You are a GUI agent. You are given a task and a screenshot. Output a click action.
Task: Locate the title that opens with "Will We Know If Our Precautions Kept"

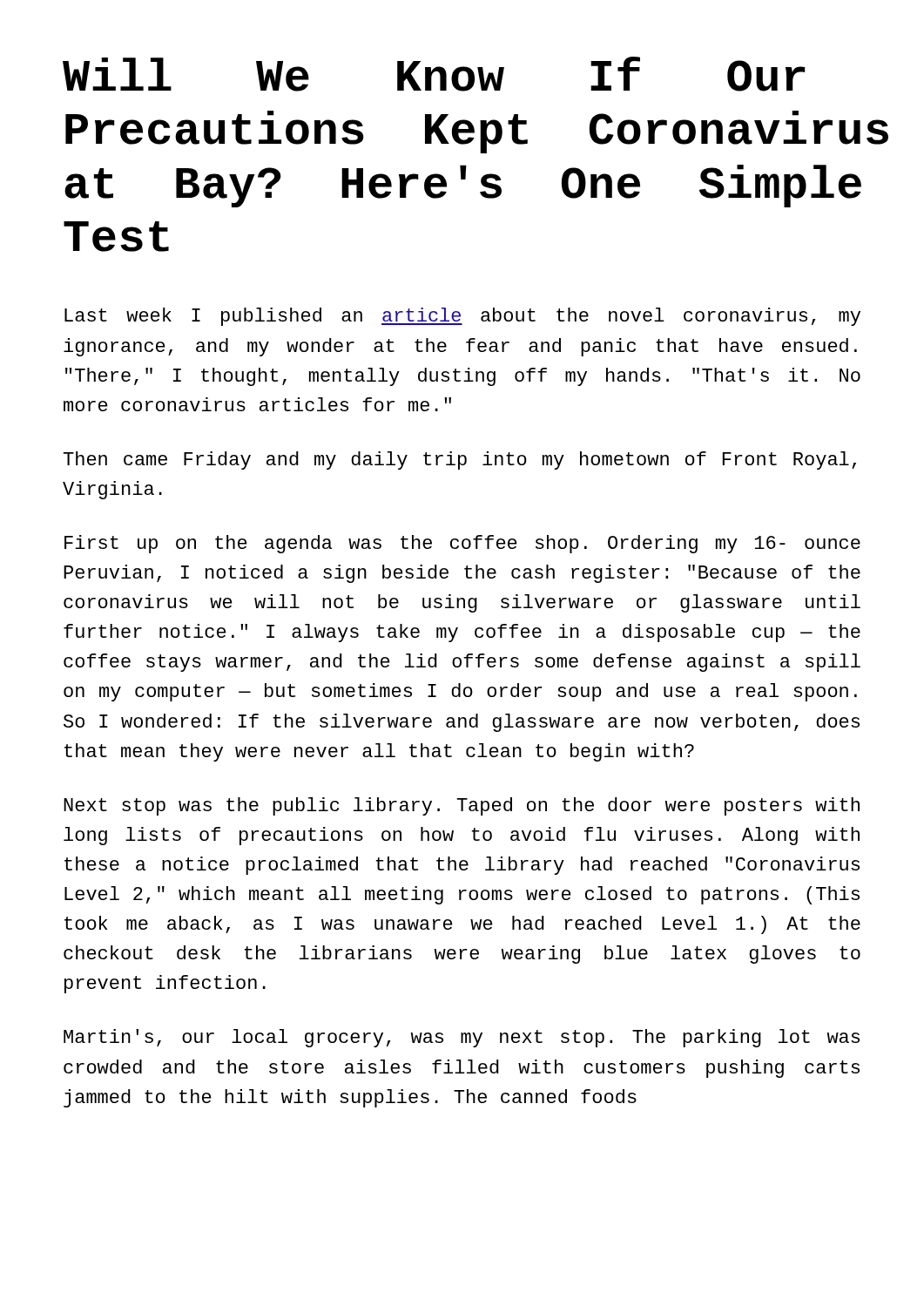[462, 159]
